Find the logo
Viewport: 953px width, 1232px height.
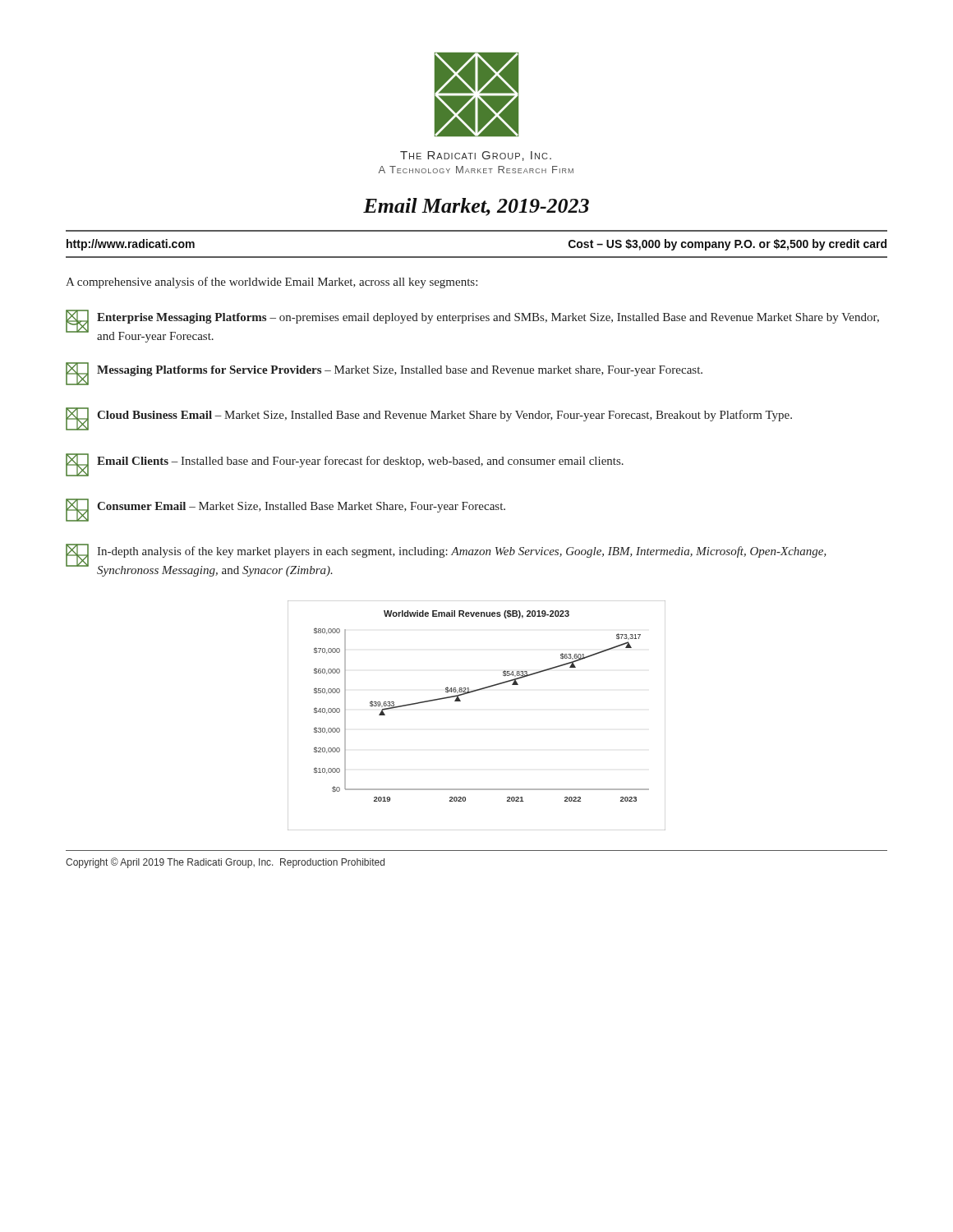pyautogui.click(x=476, y=88)
